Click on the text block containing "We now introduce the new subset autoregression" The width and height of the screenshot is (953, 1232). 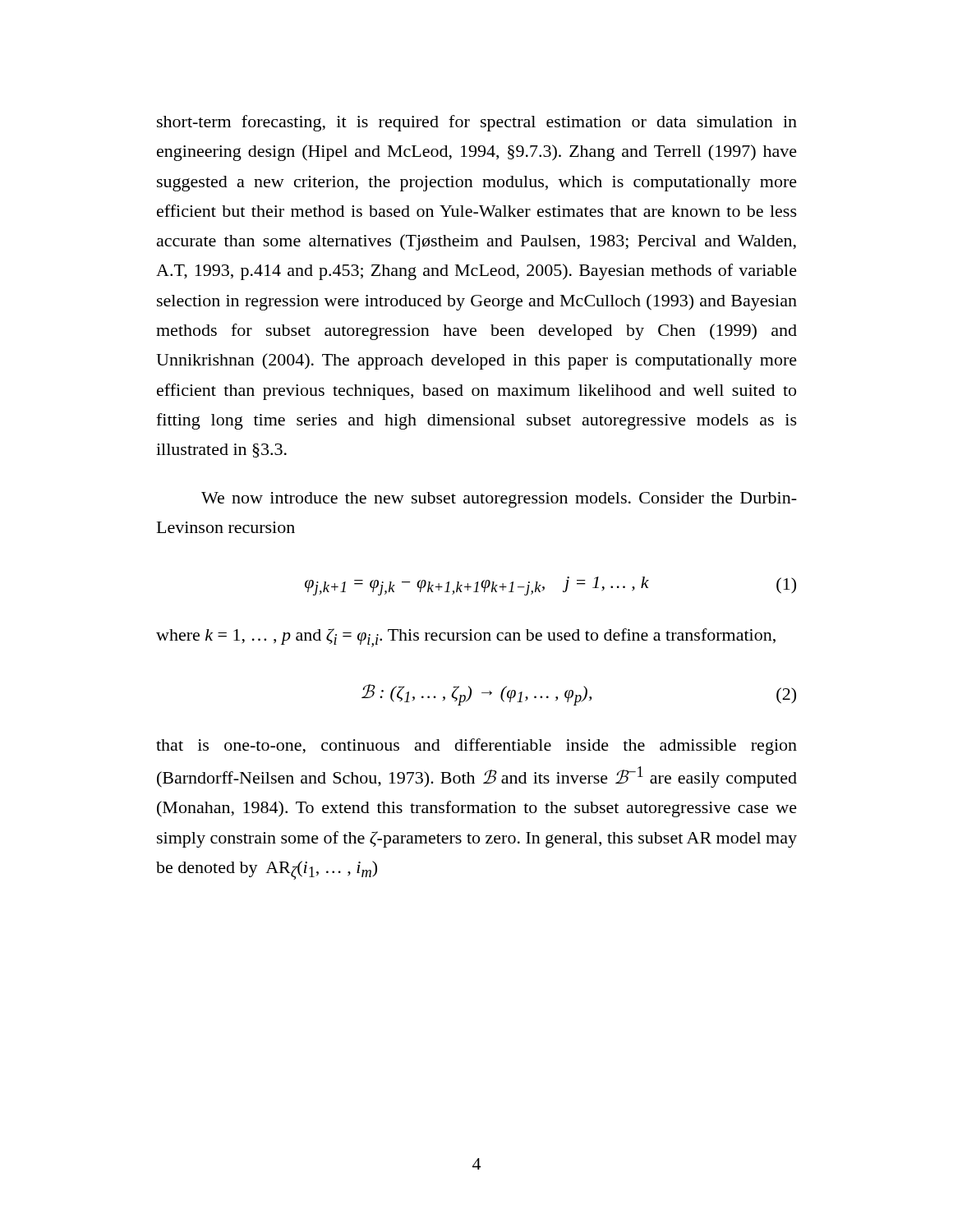pyautogui.click(x=476, y=512)
